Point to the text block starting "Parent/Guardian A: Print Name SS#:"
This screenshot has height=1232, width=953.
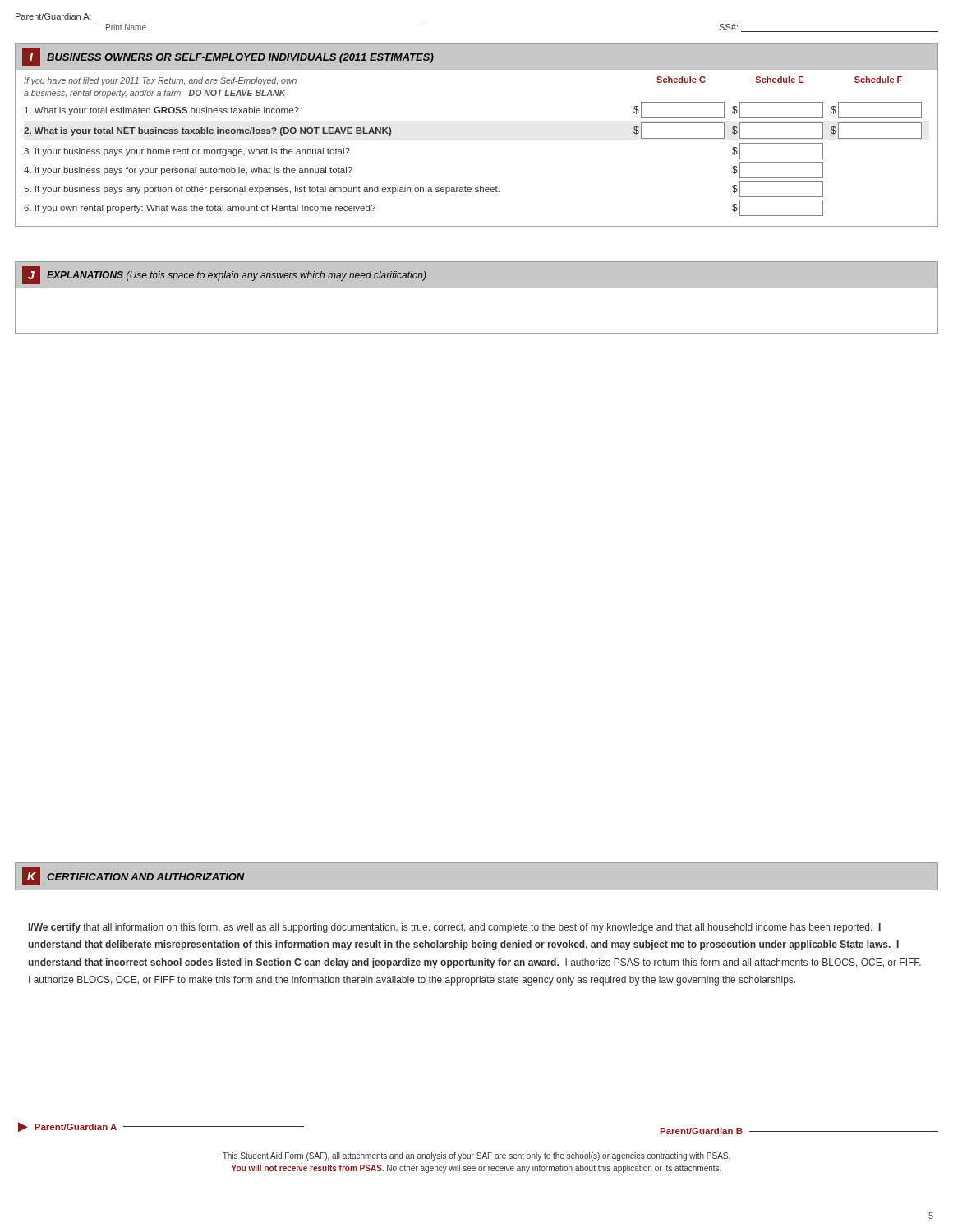219,17
